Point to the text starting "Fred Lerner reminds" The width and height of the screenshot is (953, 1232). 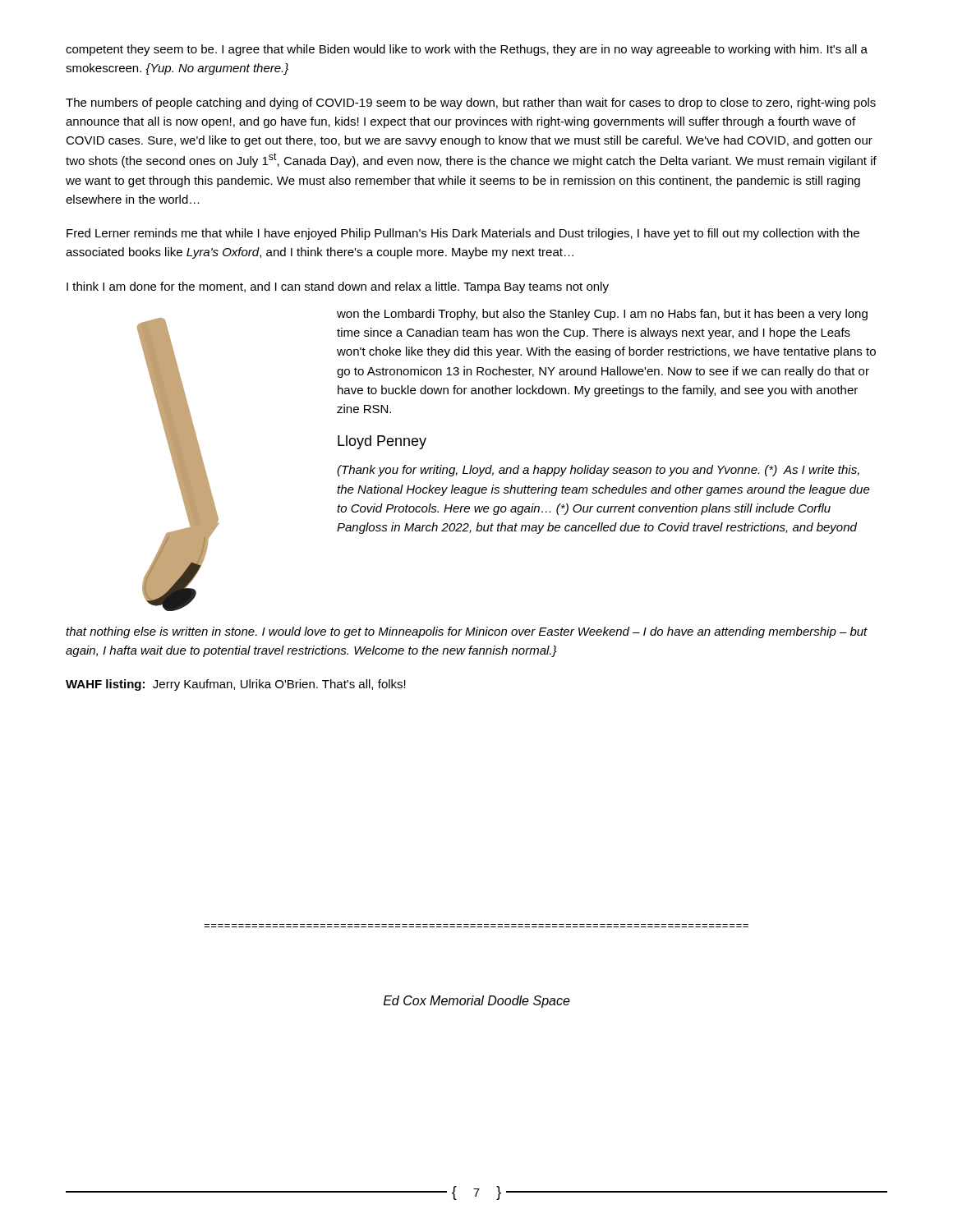[x=463, y=242]
